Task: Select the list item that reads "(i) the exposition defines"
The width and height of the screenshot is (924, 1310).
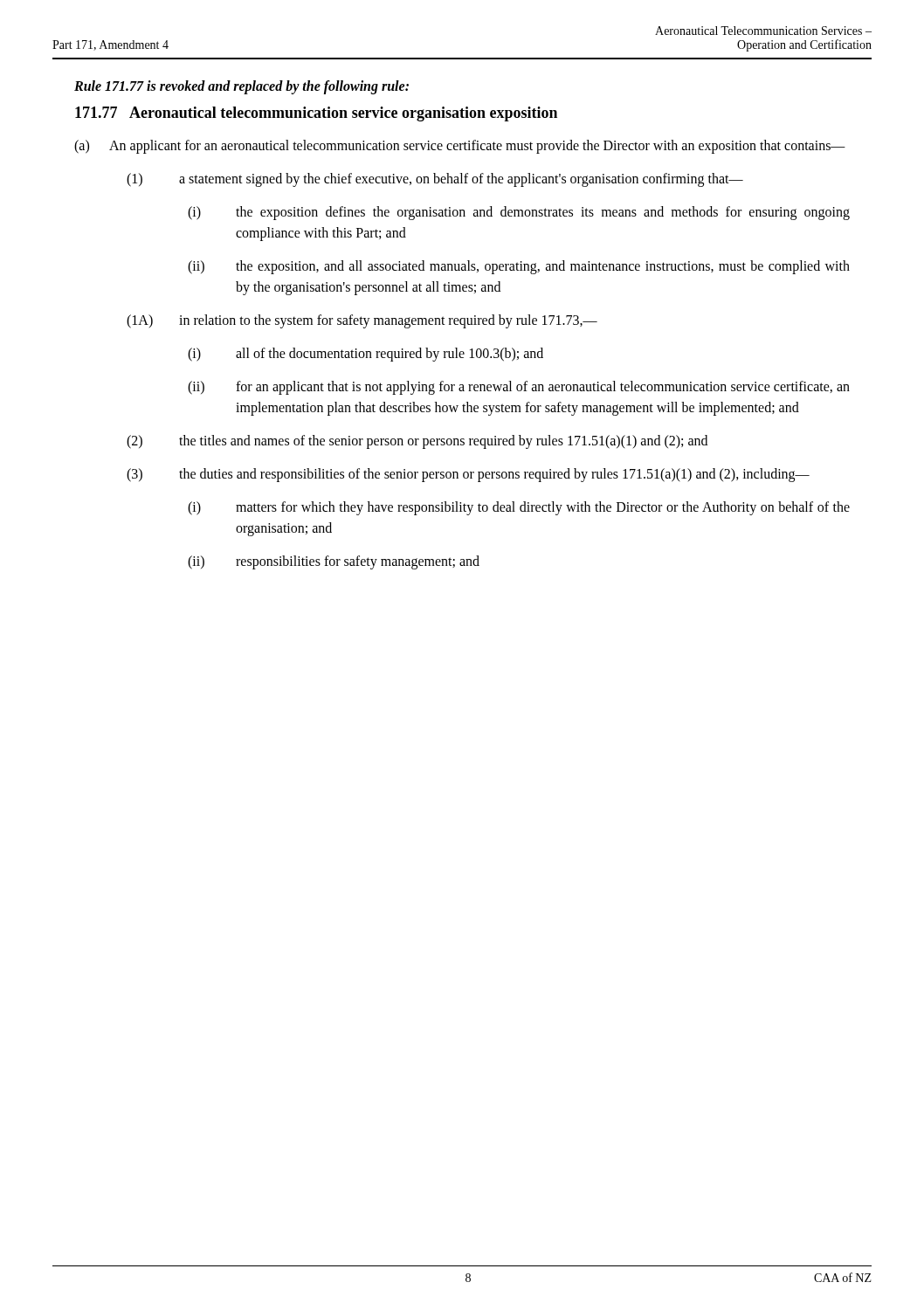Action: (519, 223)
